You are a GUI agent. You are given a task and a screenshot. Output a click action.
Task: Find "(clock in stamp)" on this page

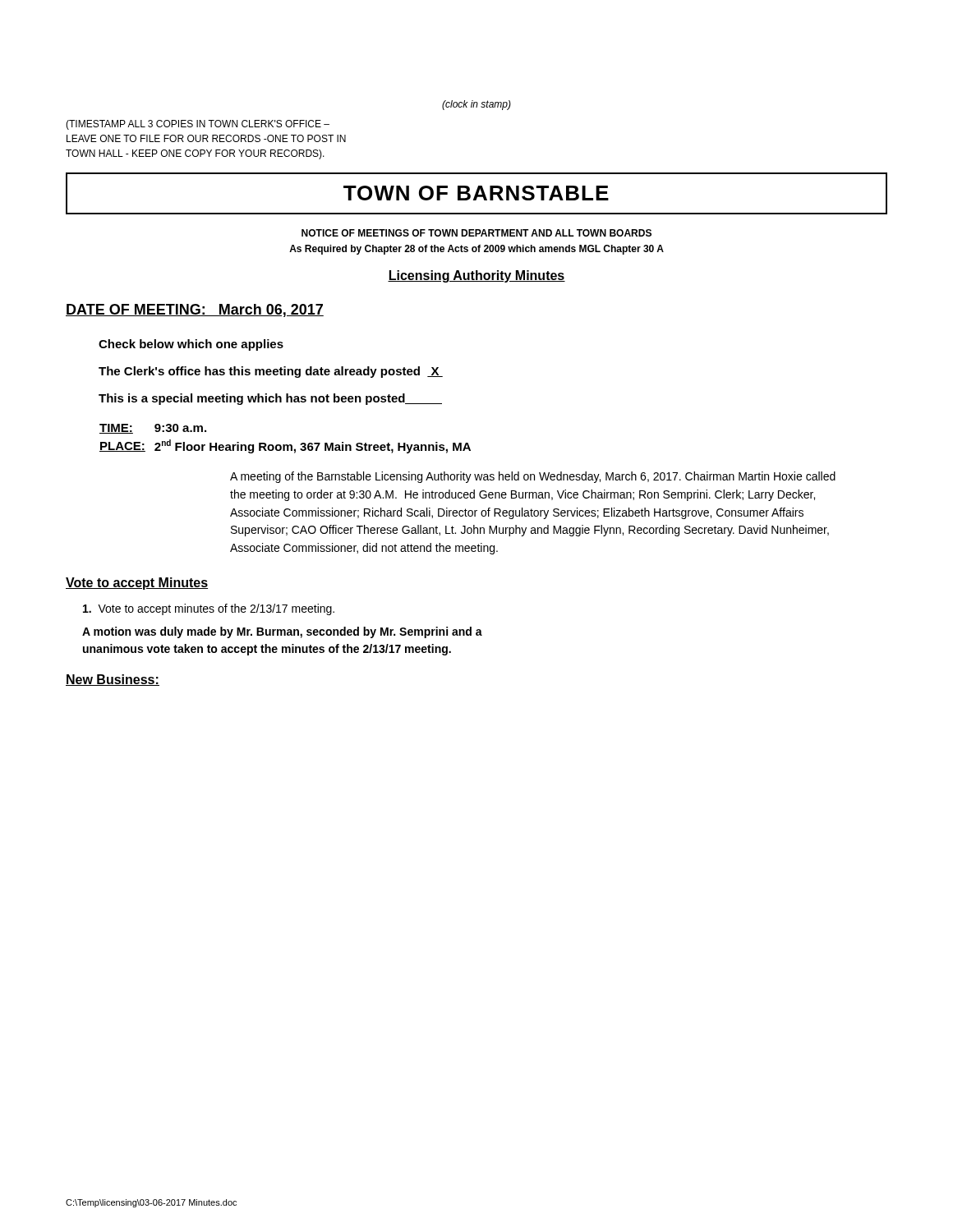476,104
